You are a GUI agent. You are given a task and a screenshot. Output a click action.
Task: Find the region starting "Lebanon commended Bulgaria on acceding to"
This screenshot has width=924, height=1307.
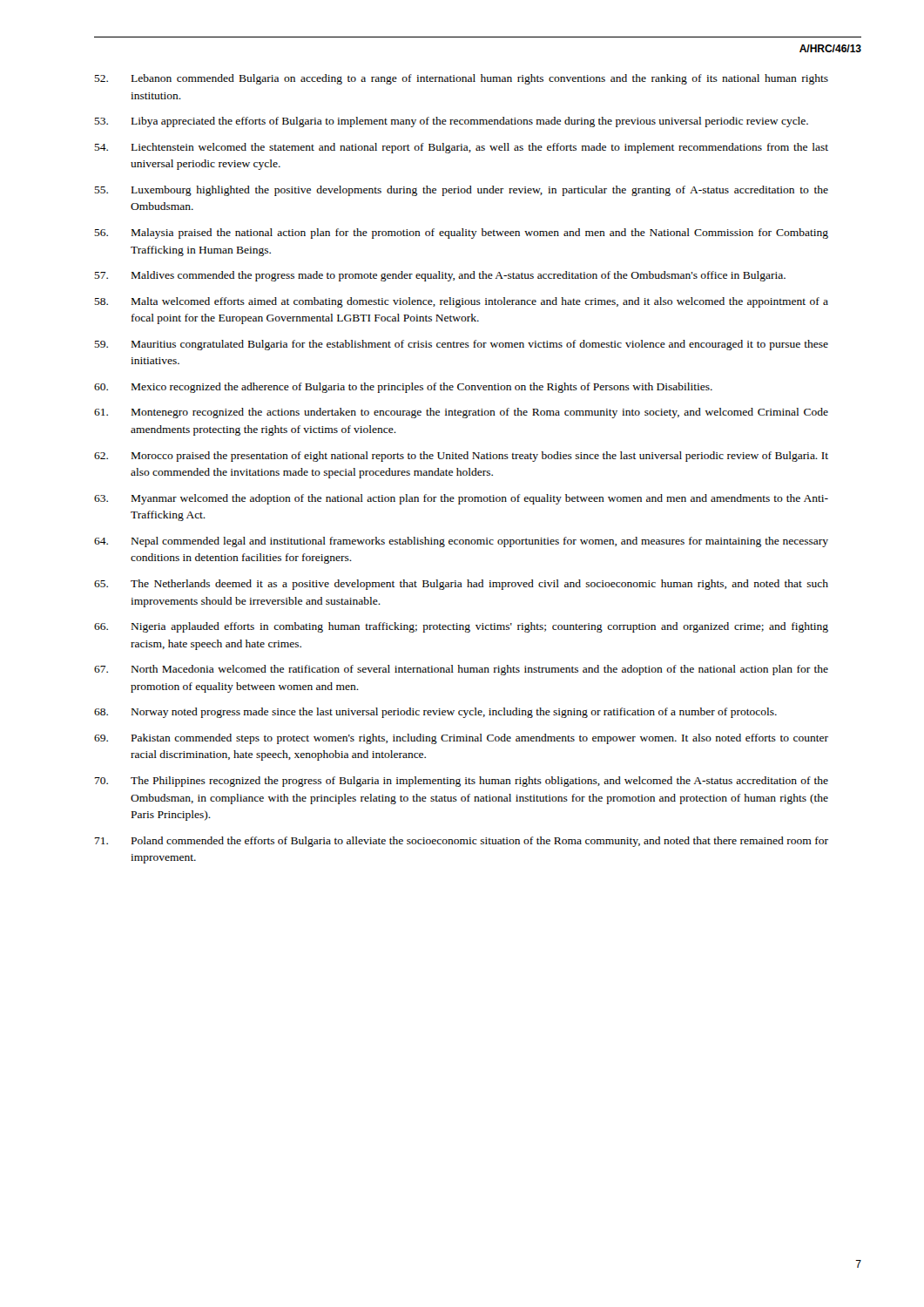pyautogui.click(x=461, y=87)
